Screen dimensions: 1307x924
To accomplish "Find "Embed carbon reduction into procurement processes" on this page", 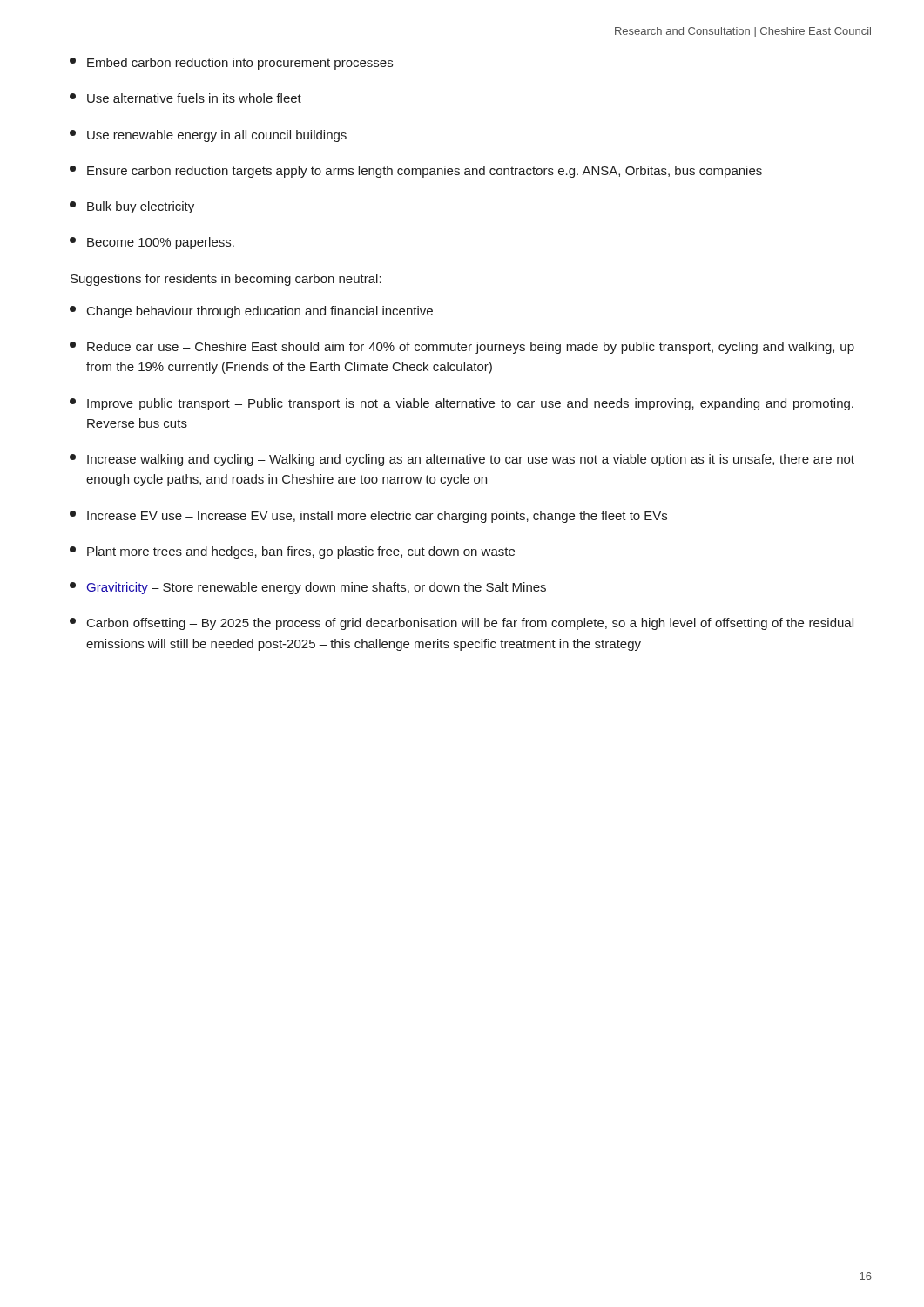I will (x=231, y=64).
